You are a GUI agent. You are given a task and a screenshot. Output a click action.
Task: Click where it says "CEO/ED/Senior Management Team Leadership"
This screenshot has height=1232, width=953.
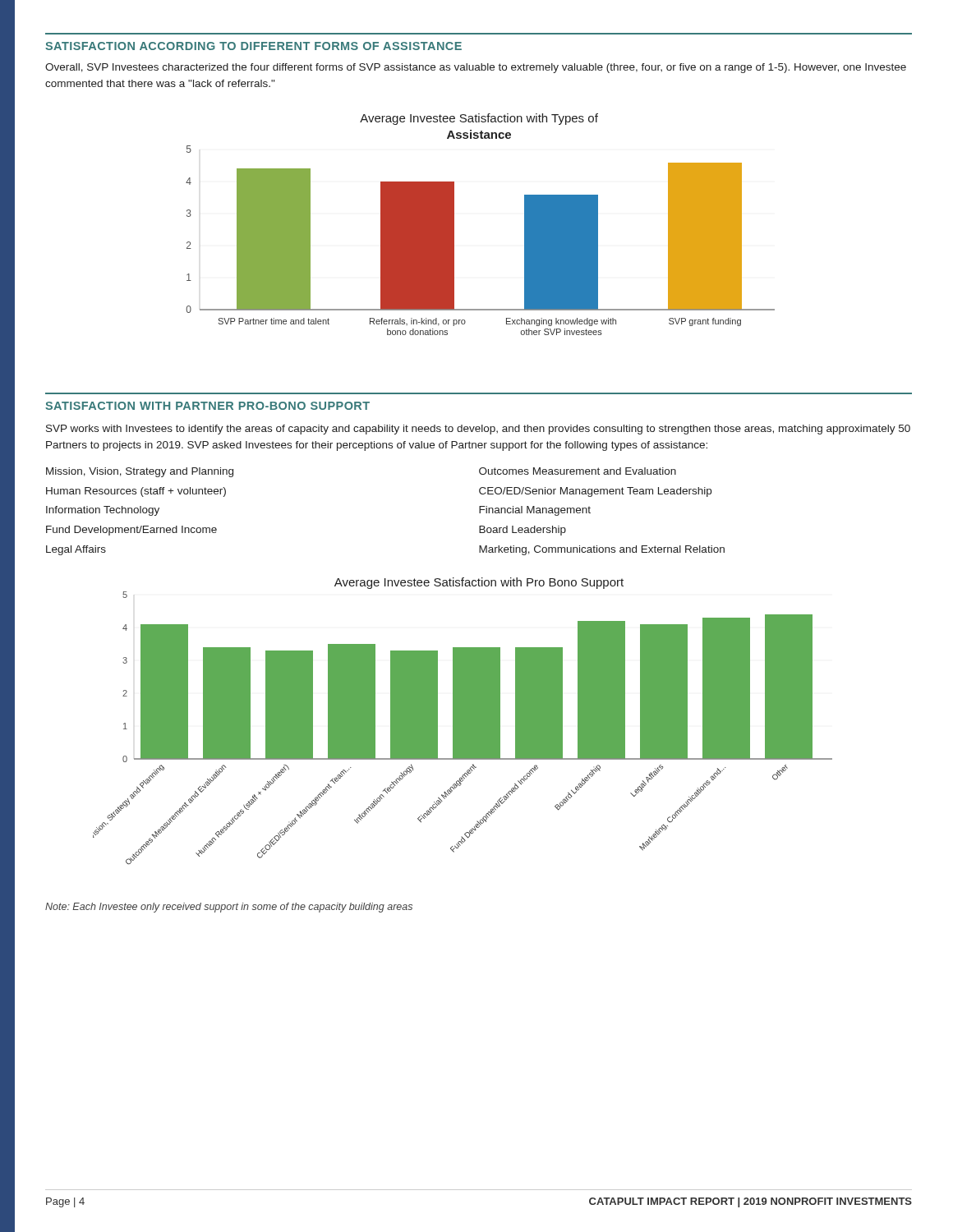click(595, 490)
